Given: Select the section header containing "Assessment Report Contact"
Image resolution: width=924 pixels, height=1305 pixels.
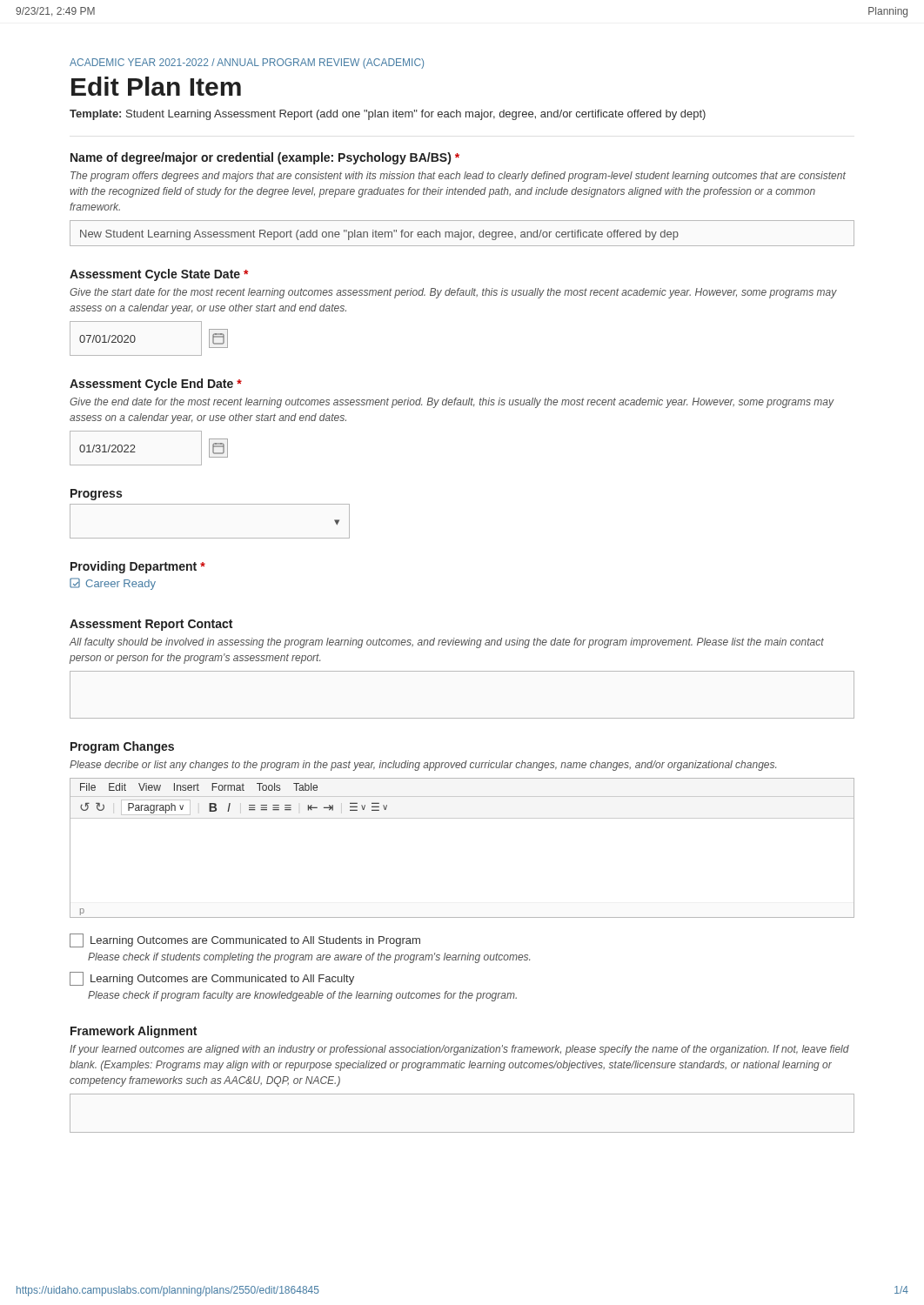Looking at the screenshot, I should [x=151, y=623].
